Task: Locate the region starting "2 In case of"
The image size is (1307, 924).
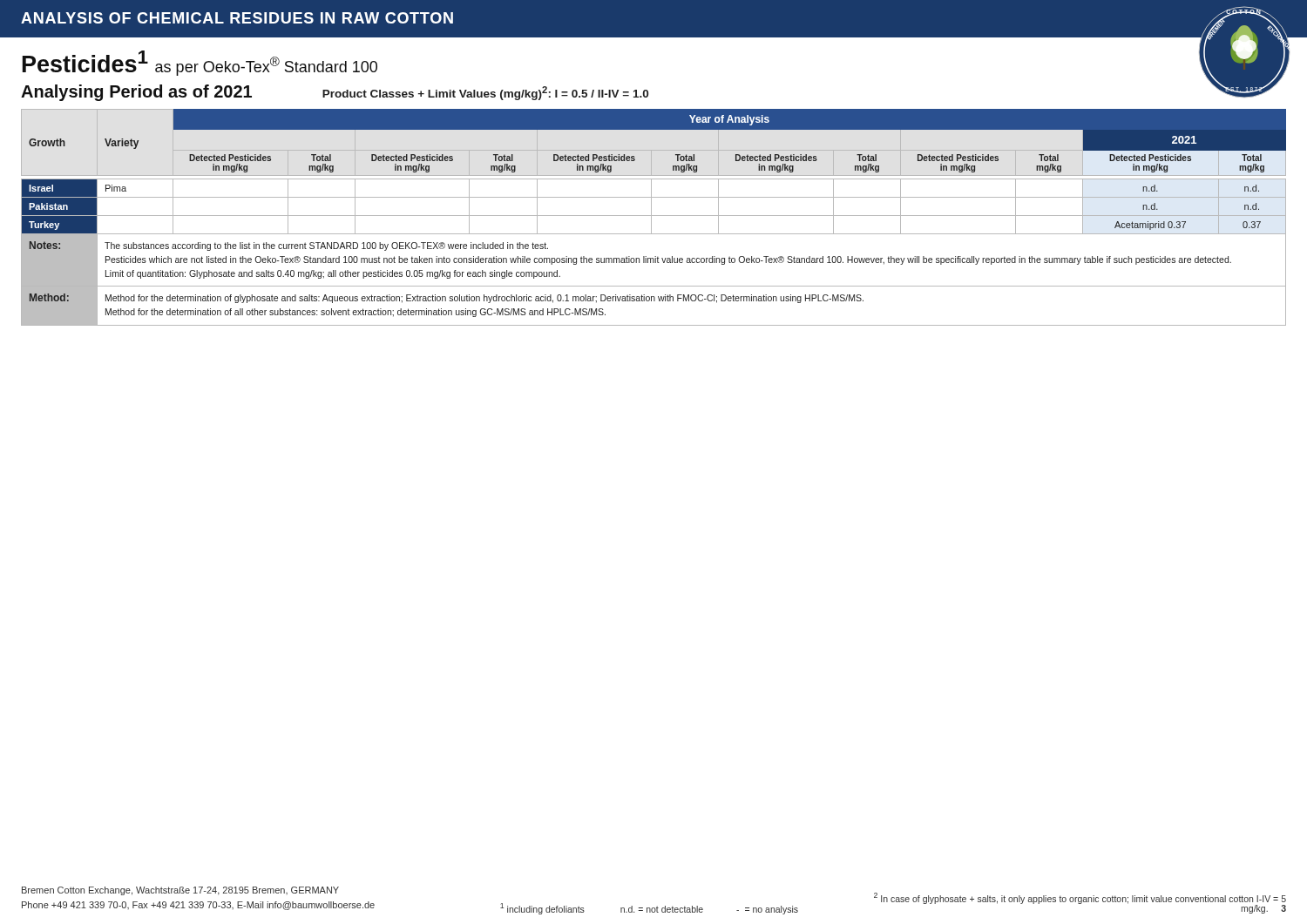Action: click(x=1080, y=902)
